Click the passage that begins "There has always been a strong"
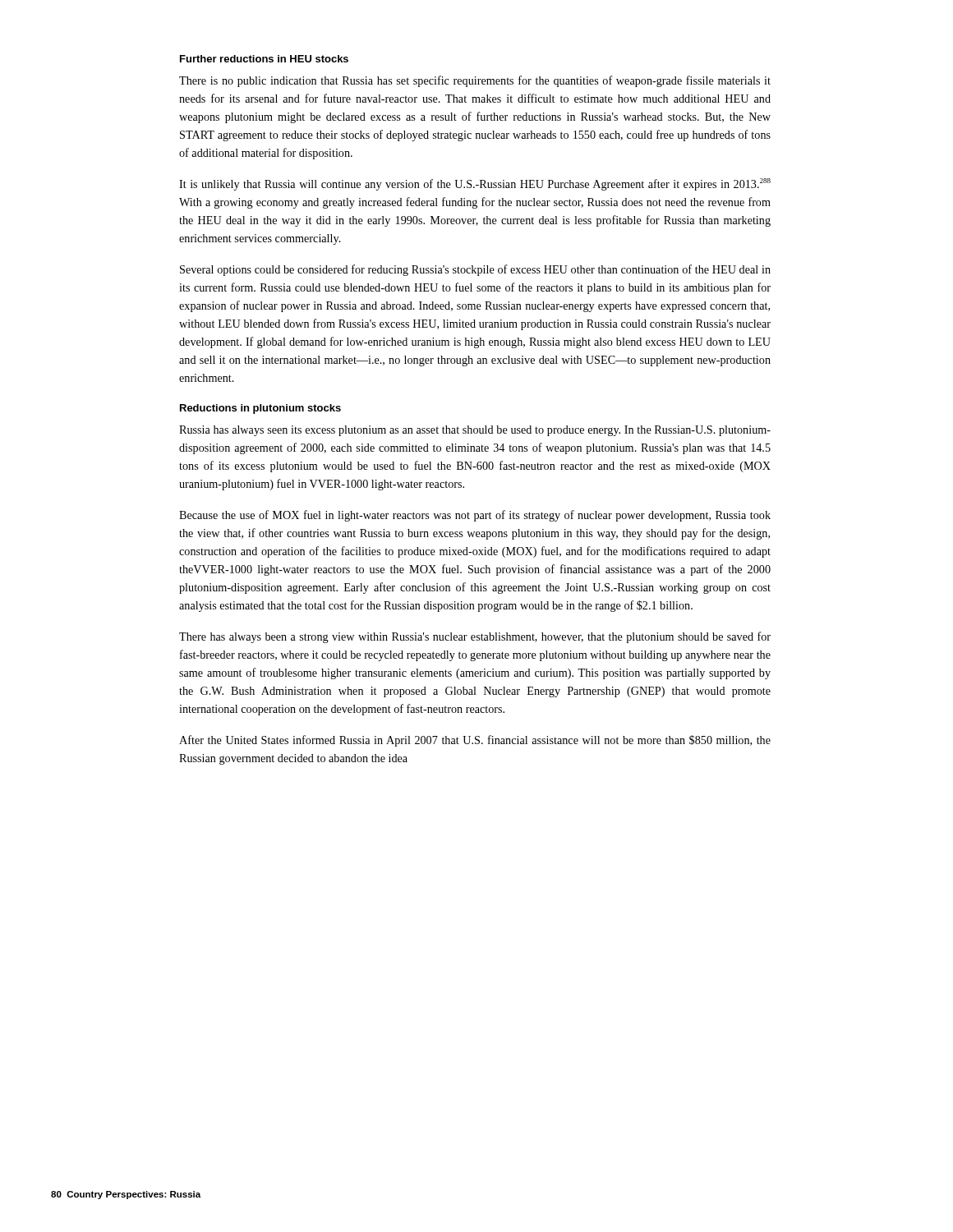Screen dimensions: 1232x953 click(475, 673)
